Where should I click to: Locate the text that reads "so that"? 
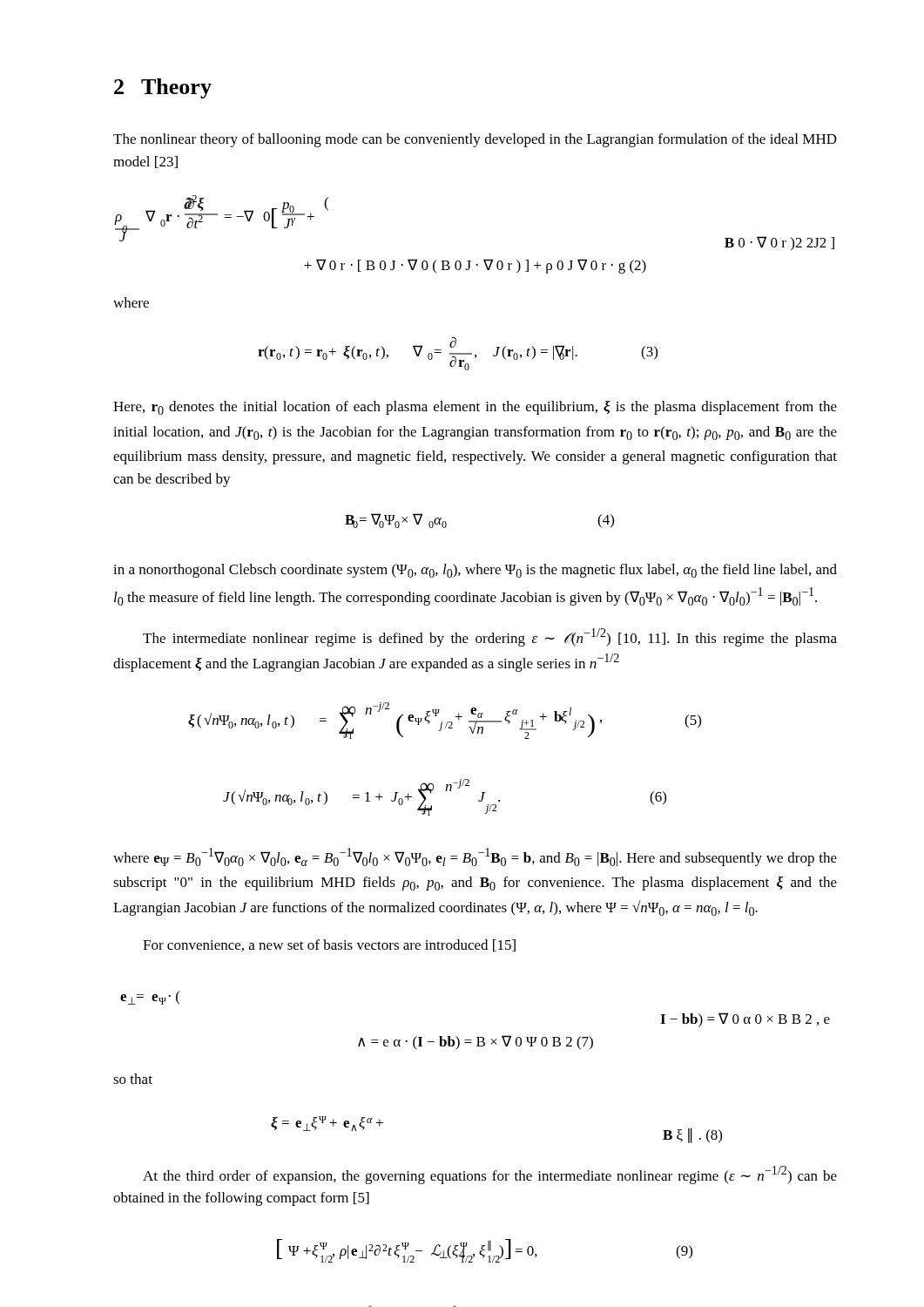click(x=133, y=1079)
